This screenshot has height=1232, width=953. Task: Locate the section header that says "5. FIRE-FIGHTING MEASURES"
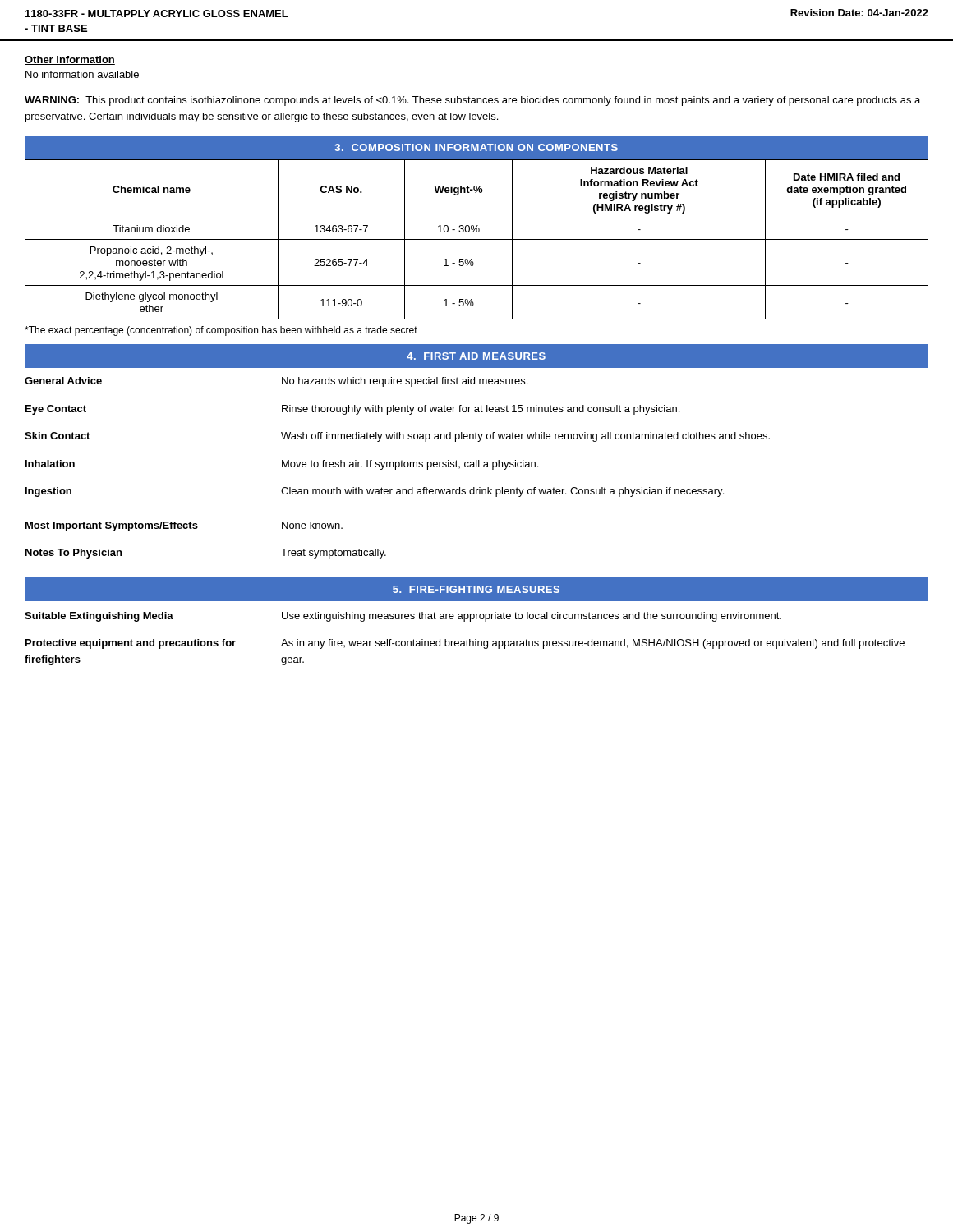[x=476, y=589]
